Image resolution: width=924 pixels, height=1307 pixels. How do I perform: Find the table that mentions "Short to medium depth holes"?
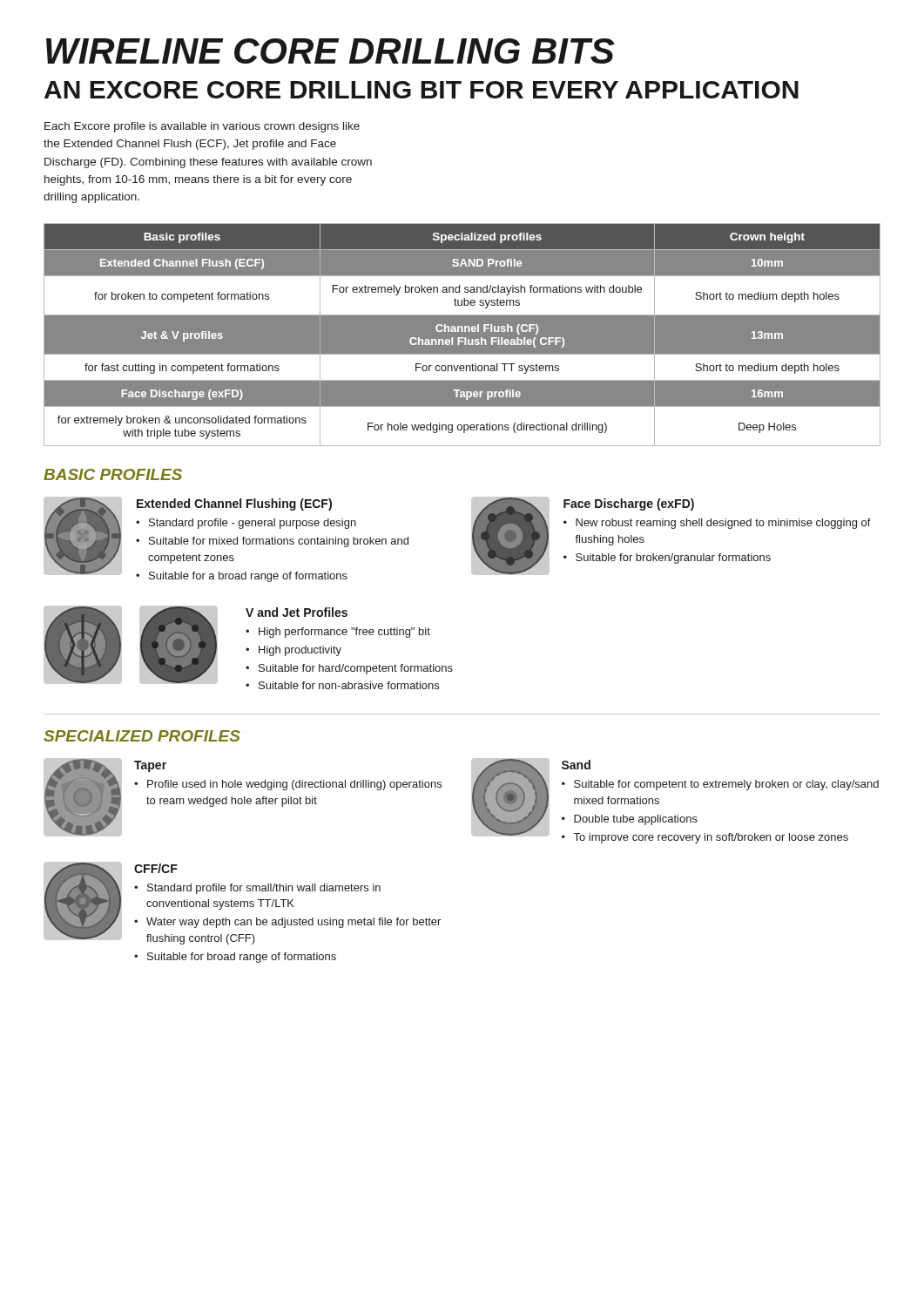tap(462, 335)
